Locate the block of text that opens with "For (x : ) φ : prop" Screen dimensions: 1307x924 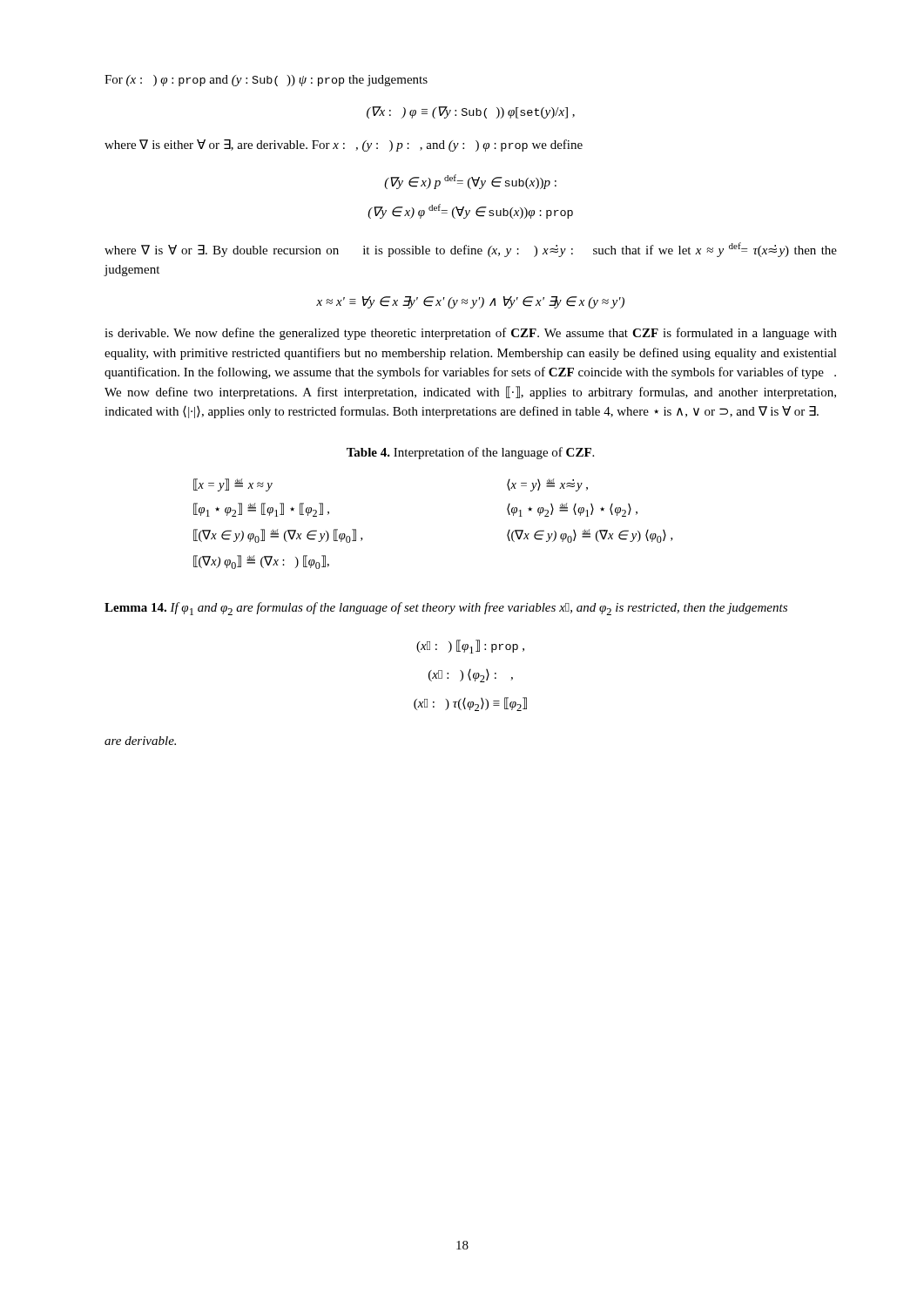click(x=471, y=246)
